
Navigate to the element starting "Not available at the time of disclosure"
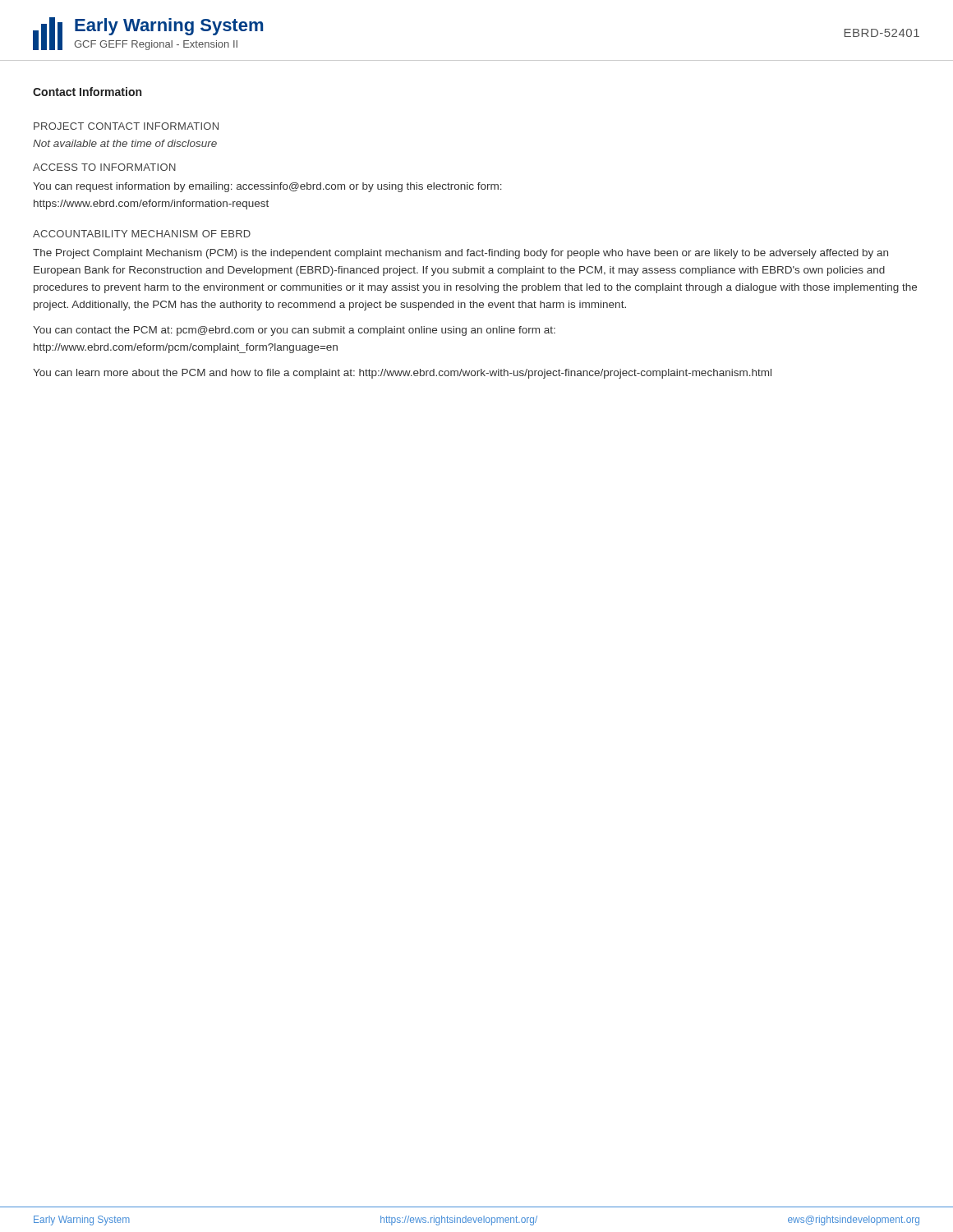pos(125,144)
